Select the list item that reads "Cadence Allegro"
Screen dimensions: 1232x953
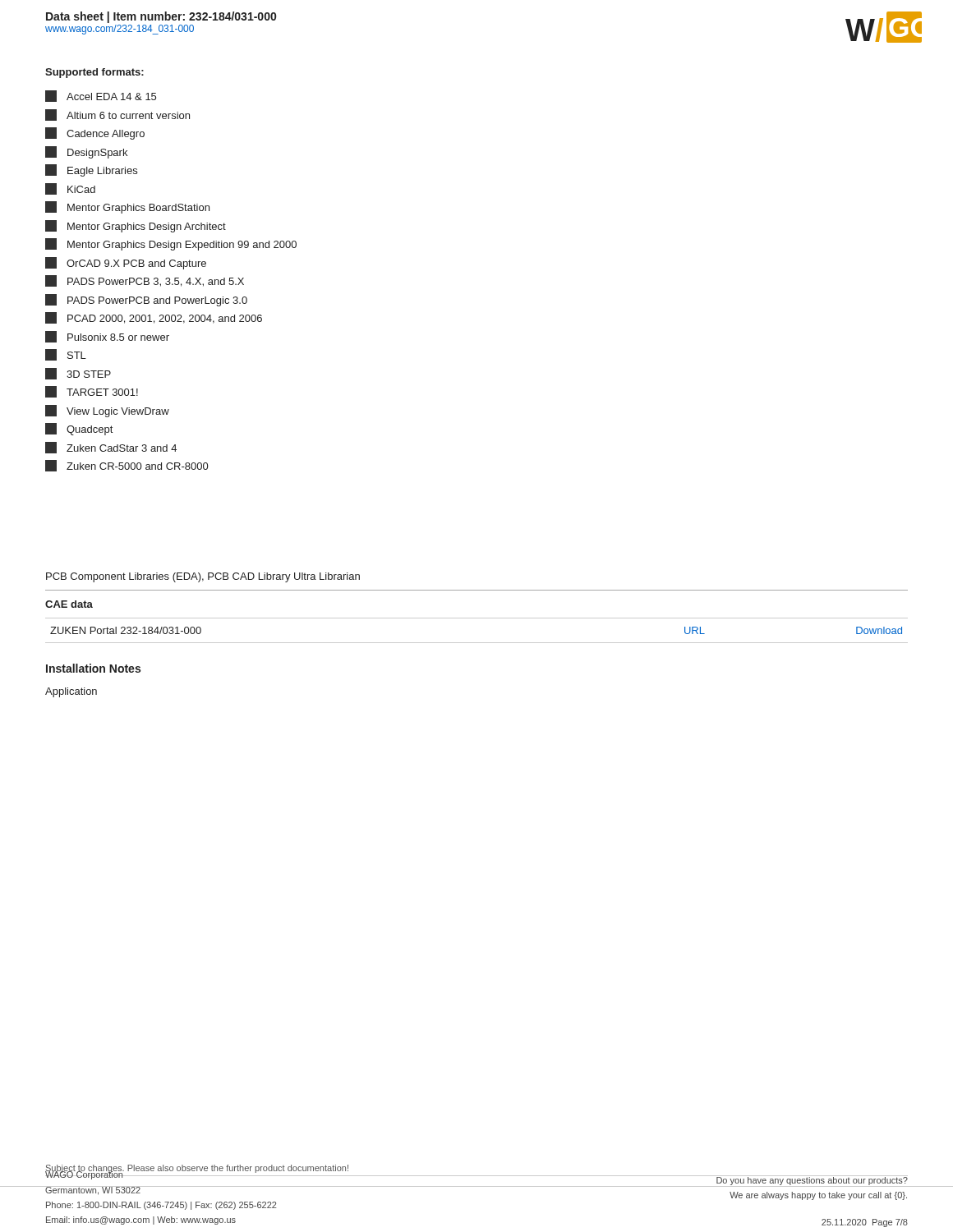95,134
